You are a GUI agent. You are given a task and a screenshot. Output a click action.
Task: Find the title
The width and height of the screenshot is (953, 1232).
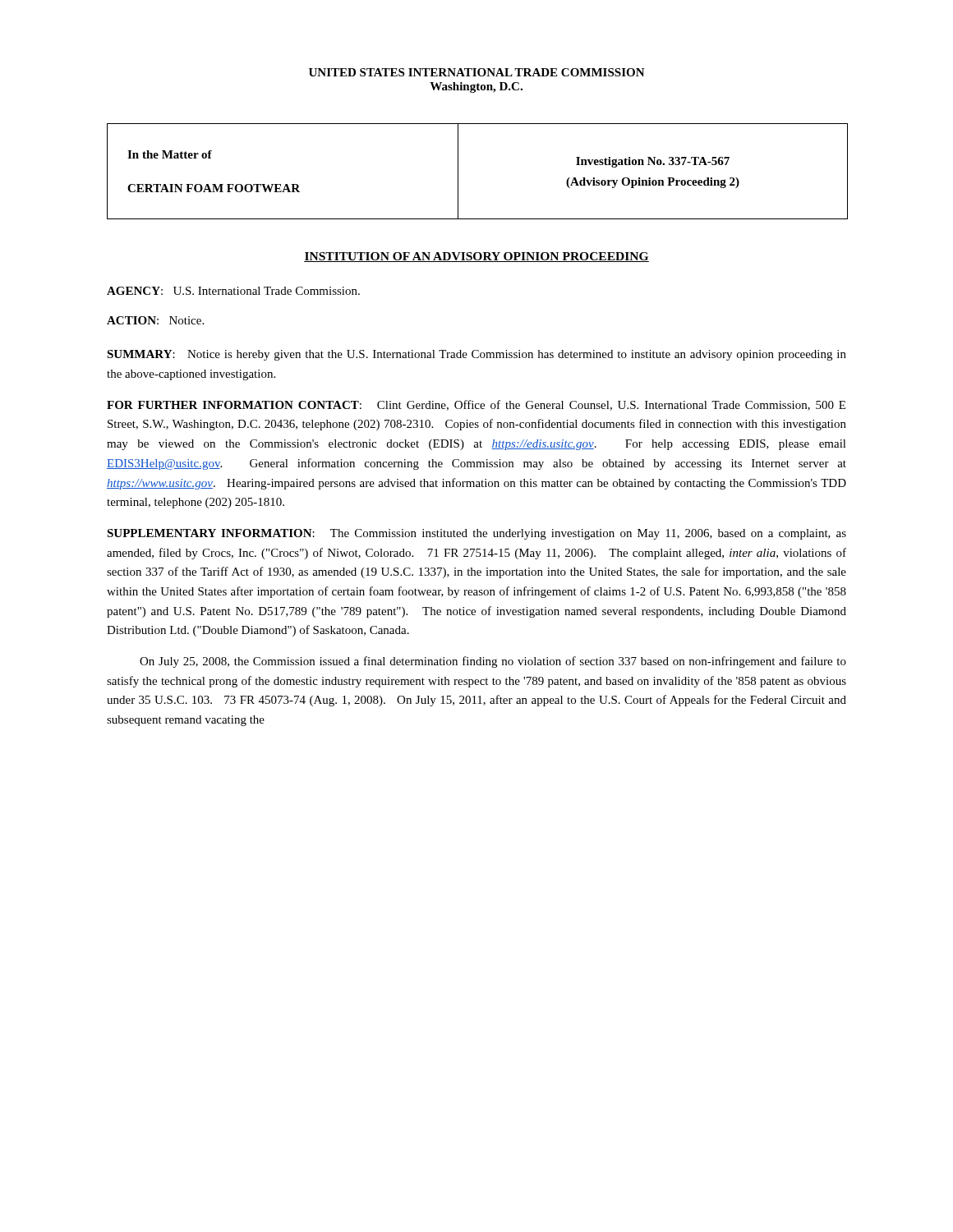[476, 79]
